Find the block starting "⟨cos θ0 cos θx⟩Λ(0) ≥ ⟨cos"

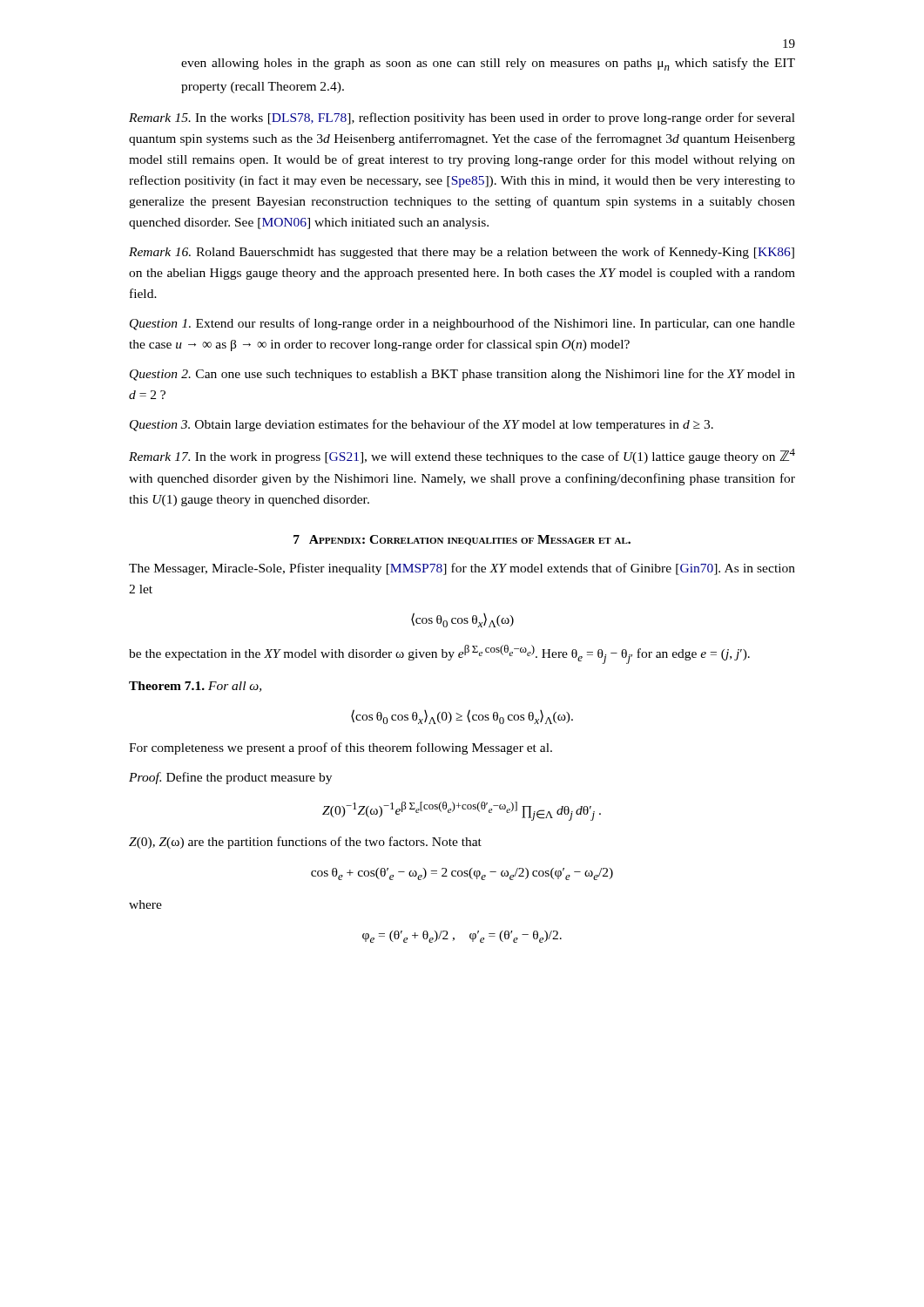(462, 718)
